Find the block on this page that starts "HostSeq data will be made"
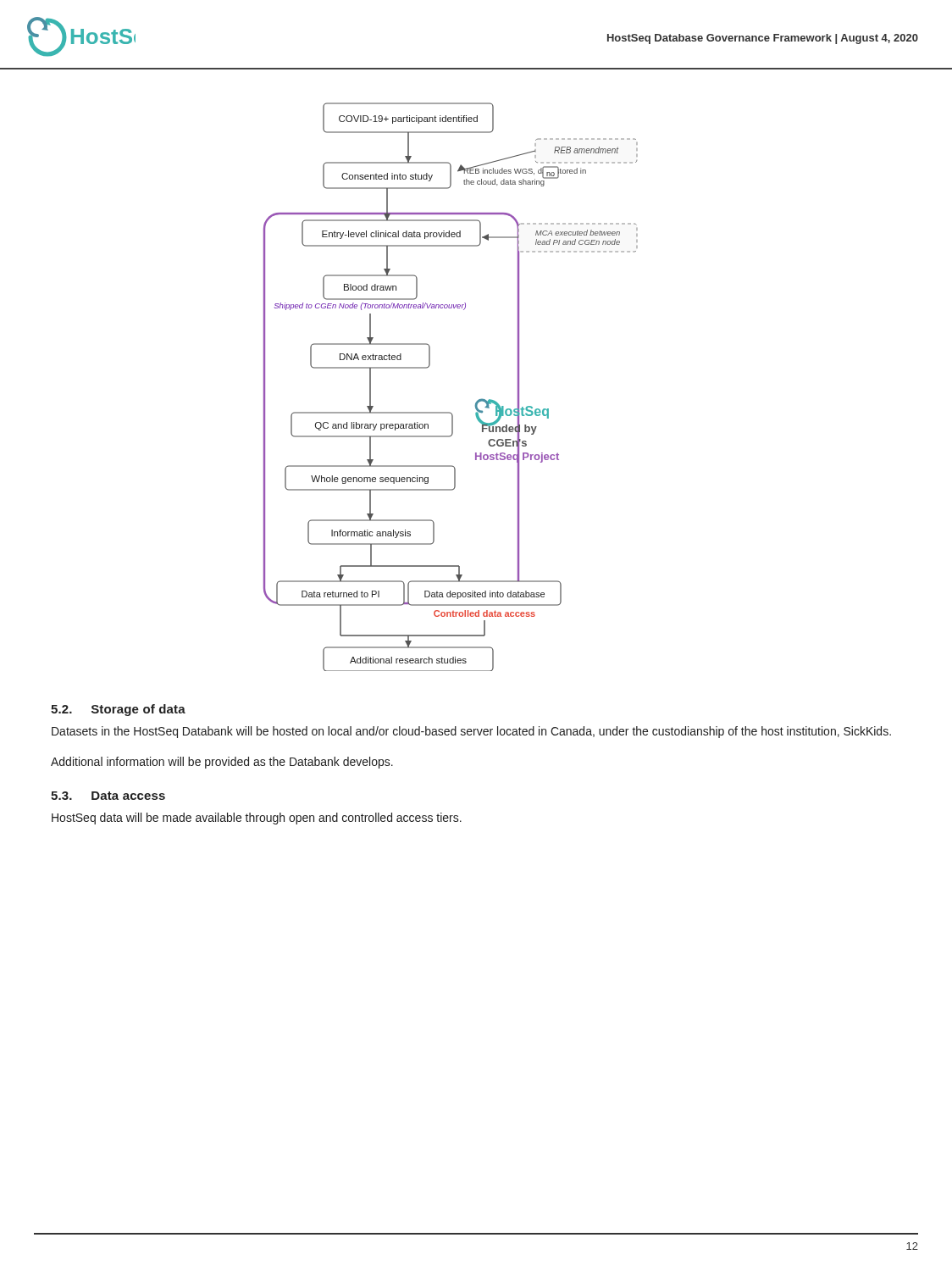This screenshot has width=952, height=1271. click(x=256, y=818)
